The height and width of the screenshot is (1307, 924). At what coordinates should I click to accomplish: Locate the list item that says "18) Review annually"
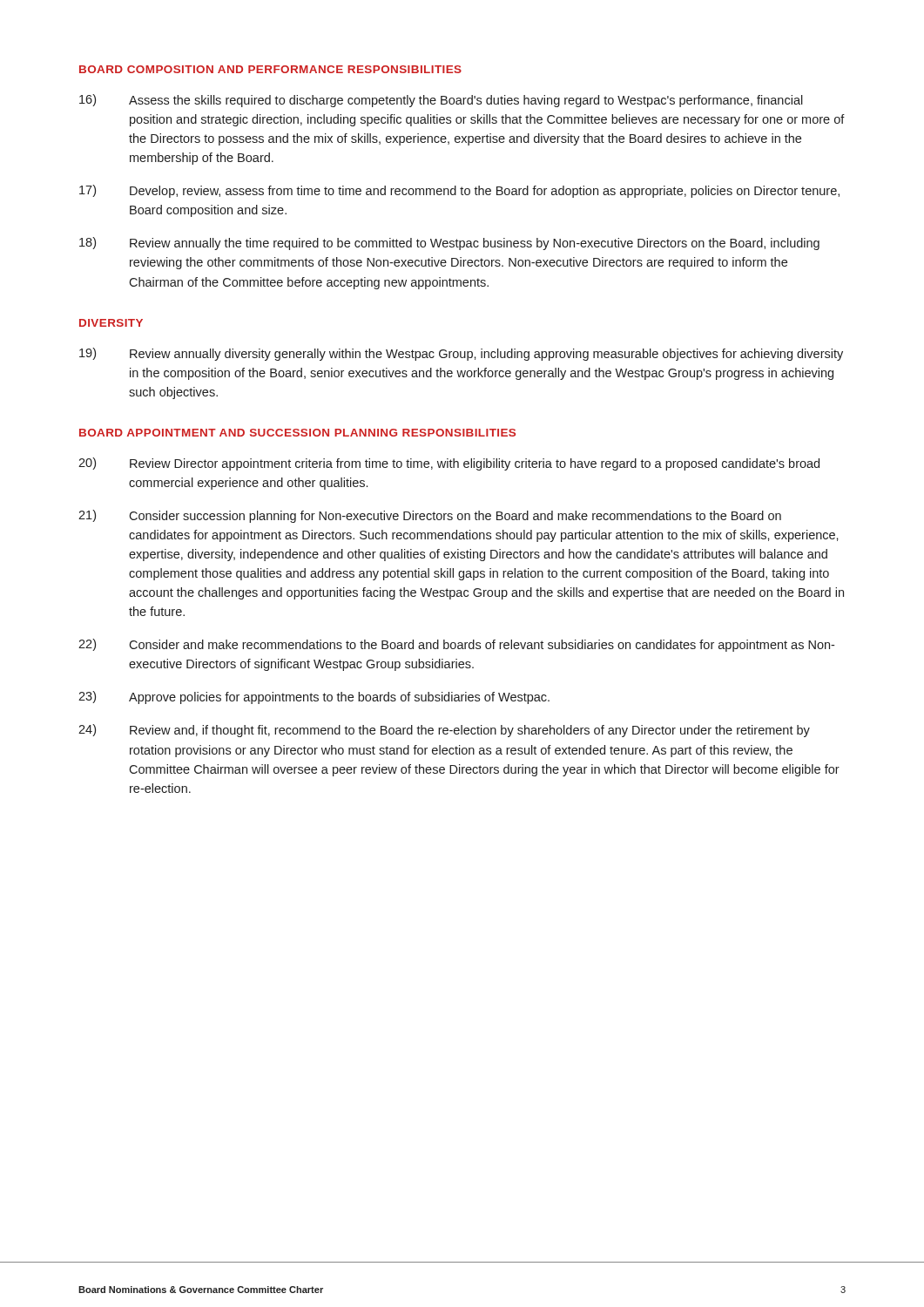[x=462, y=263]
